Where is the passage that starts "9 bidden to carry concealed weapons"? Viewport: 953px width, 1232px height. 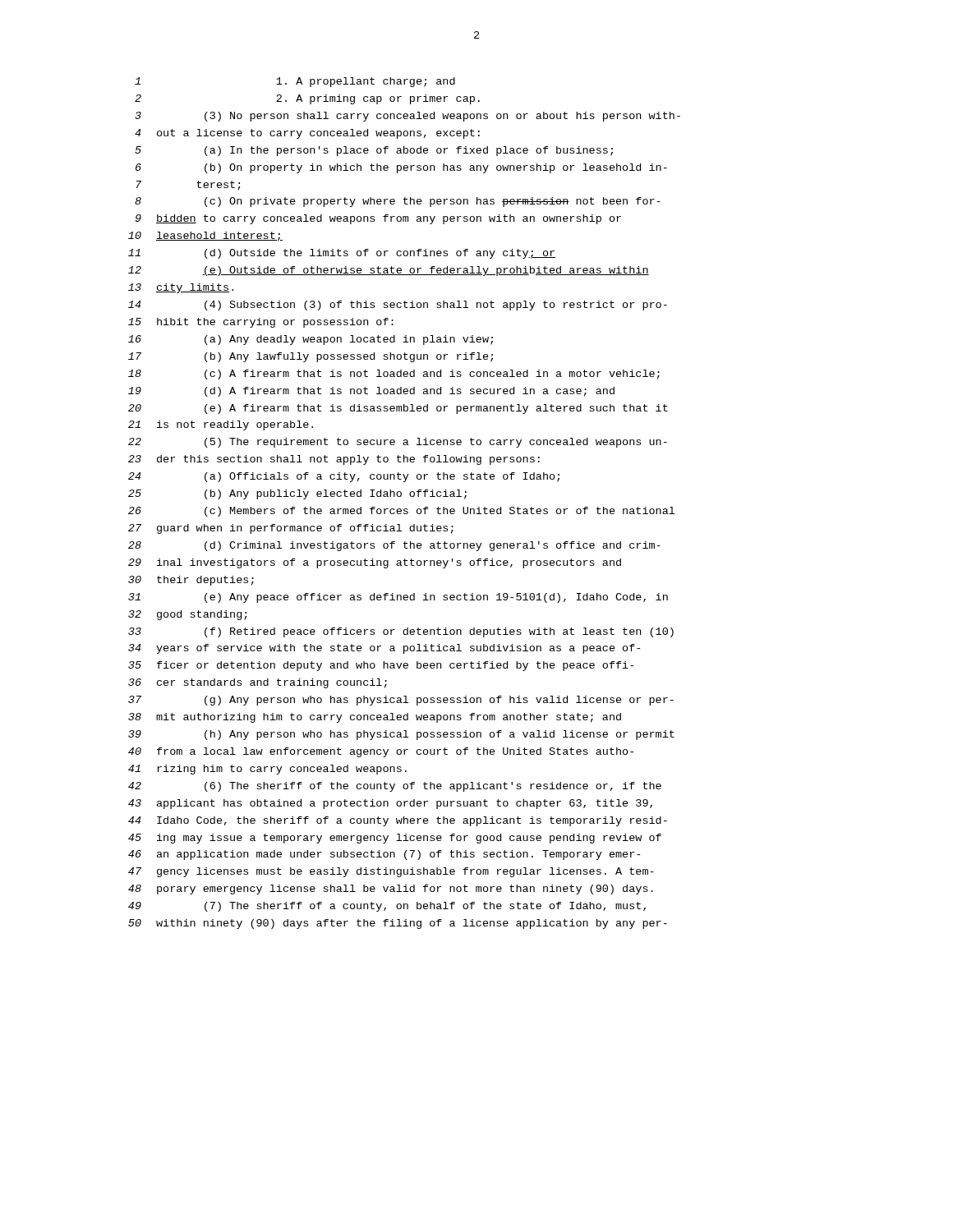pos(493,220)
